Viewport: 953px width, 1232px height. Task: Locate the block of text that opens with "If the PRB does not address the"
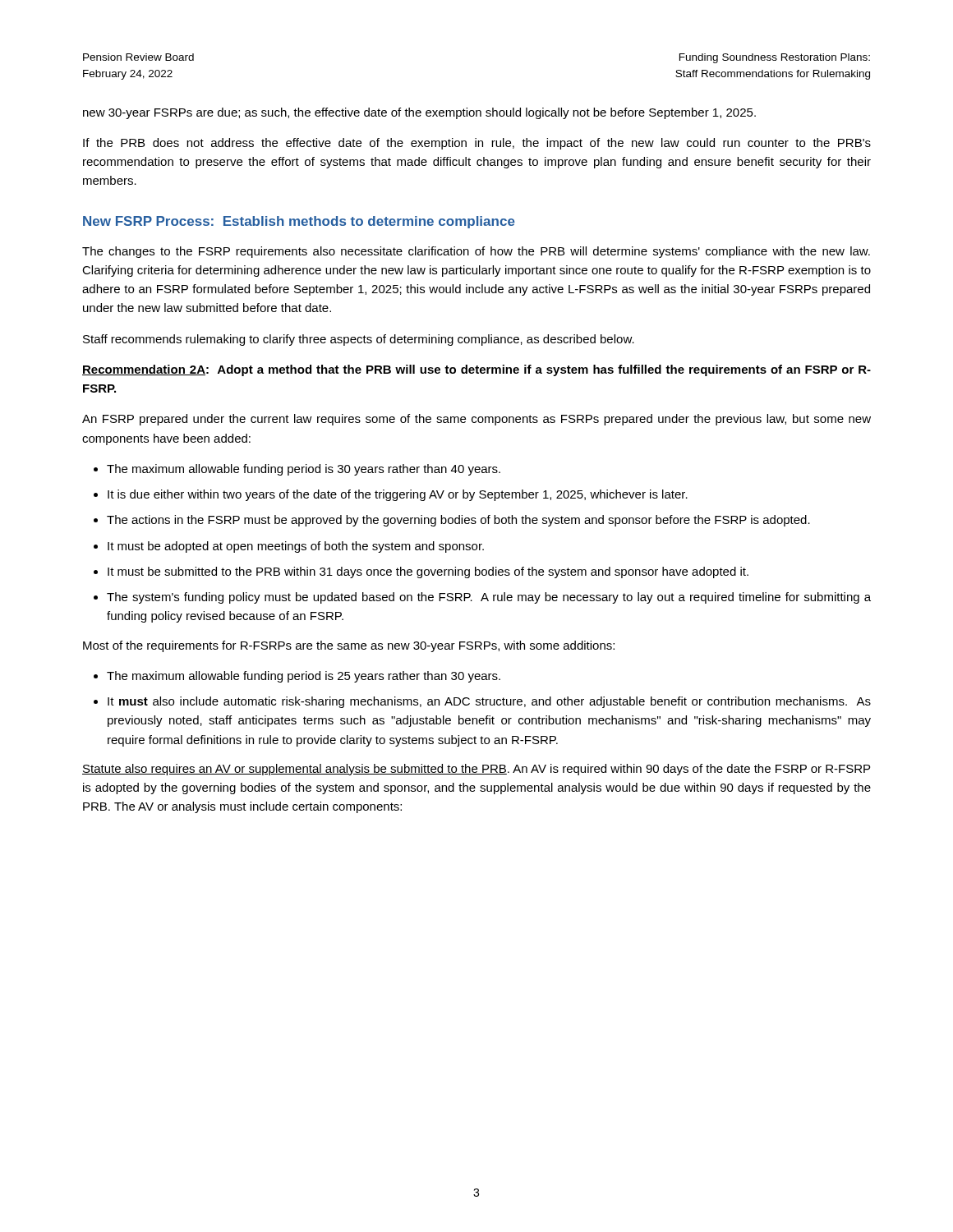(x=476, y=161)
